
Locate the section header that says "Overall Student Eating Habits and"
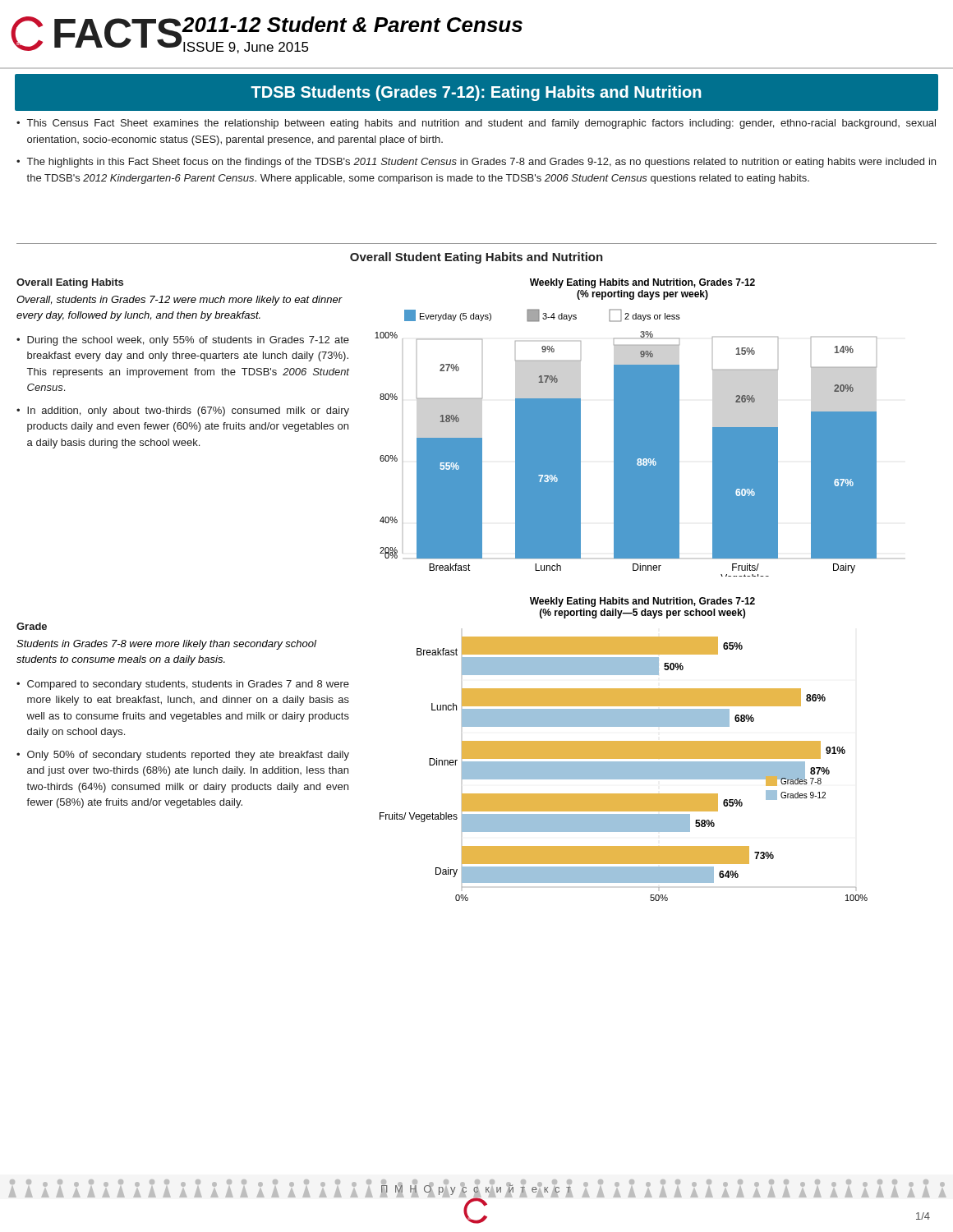point(476,257)
